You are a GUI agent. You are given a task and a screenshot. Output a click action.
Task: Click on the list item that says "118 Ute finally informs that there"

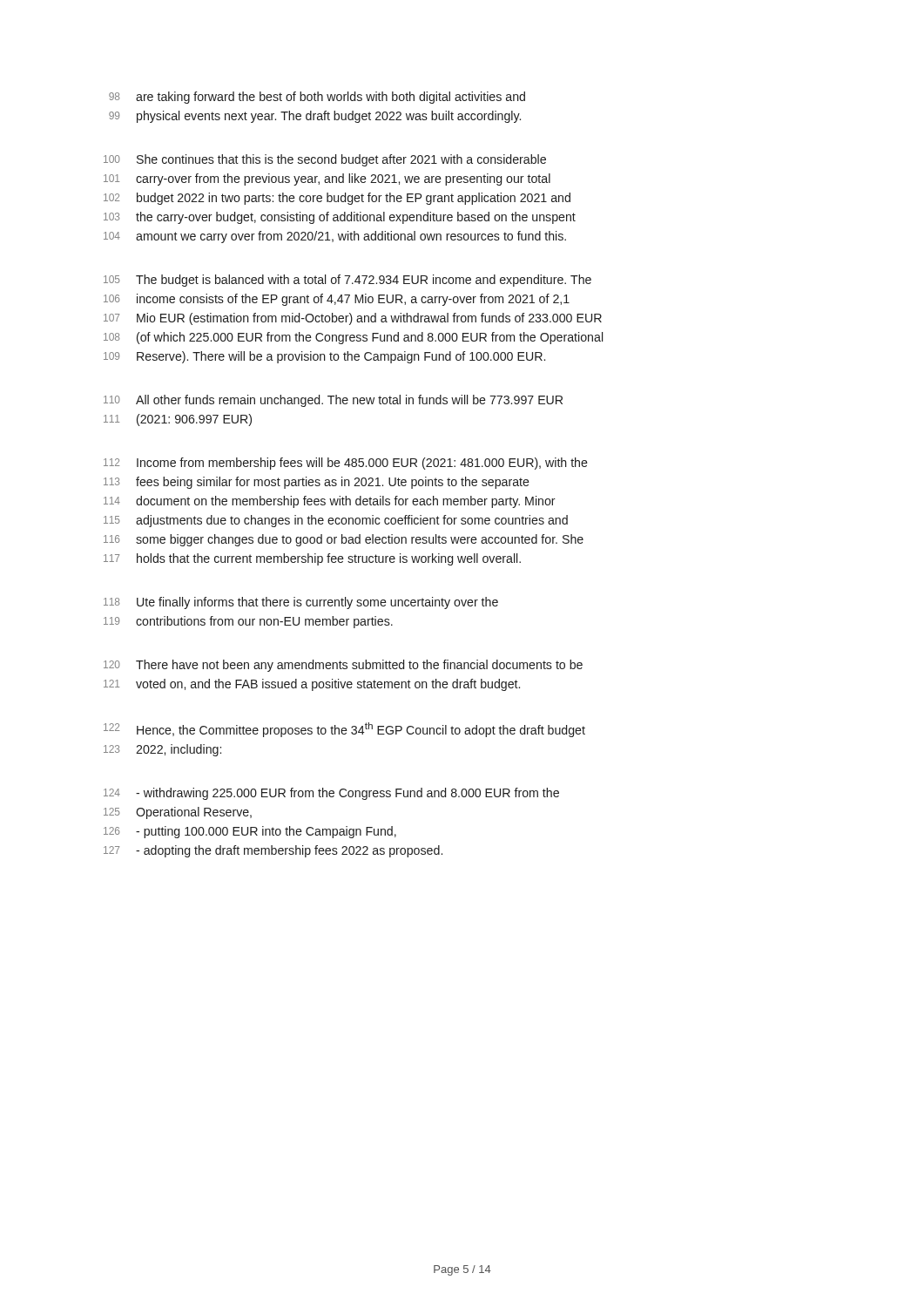click(462, 612)
